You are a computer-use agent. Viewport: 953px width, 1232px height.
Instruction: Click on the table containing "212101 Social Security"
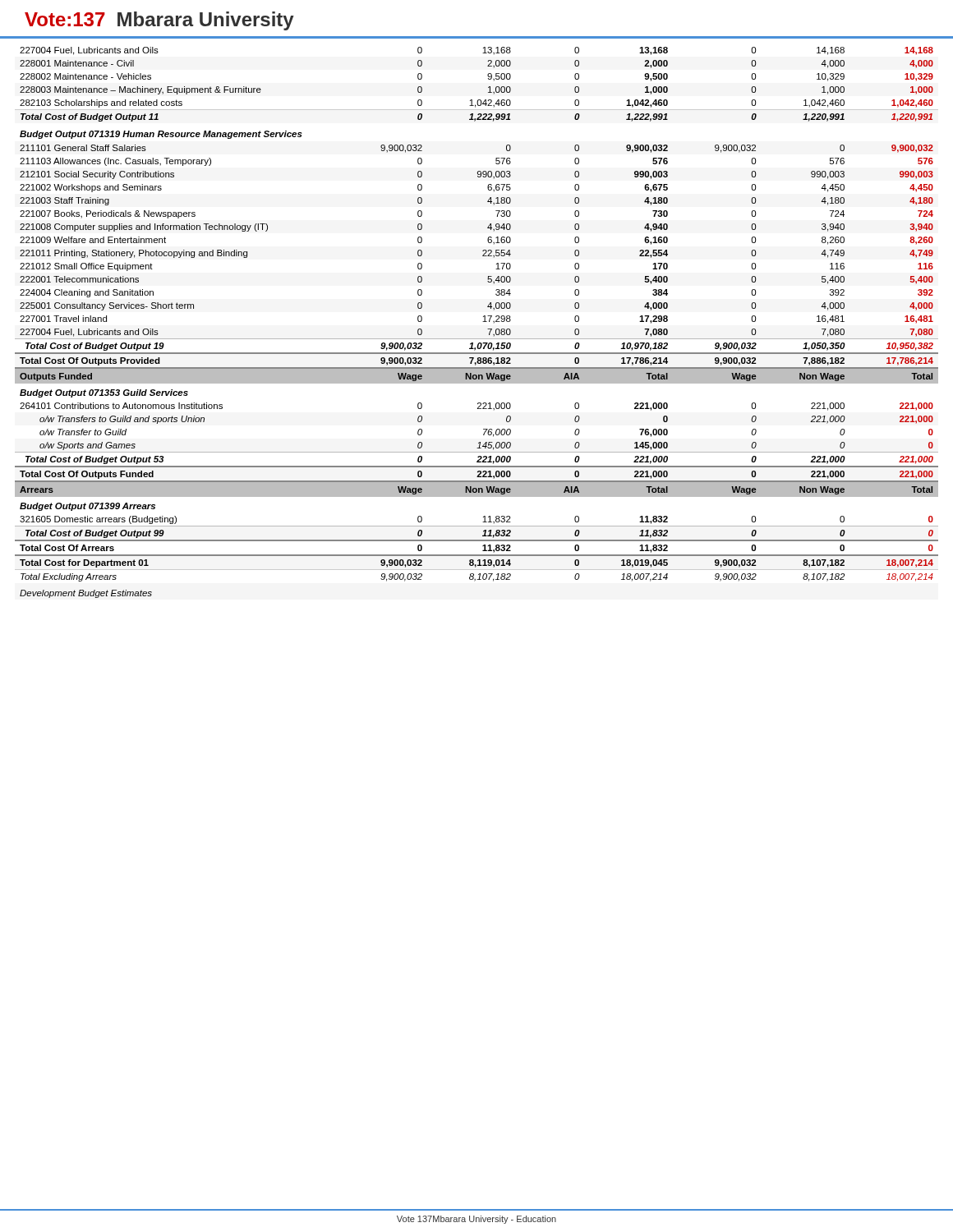click(x=476, y=322)
